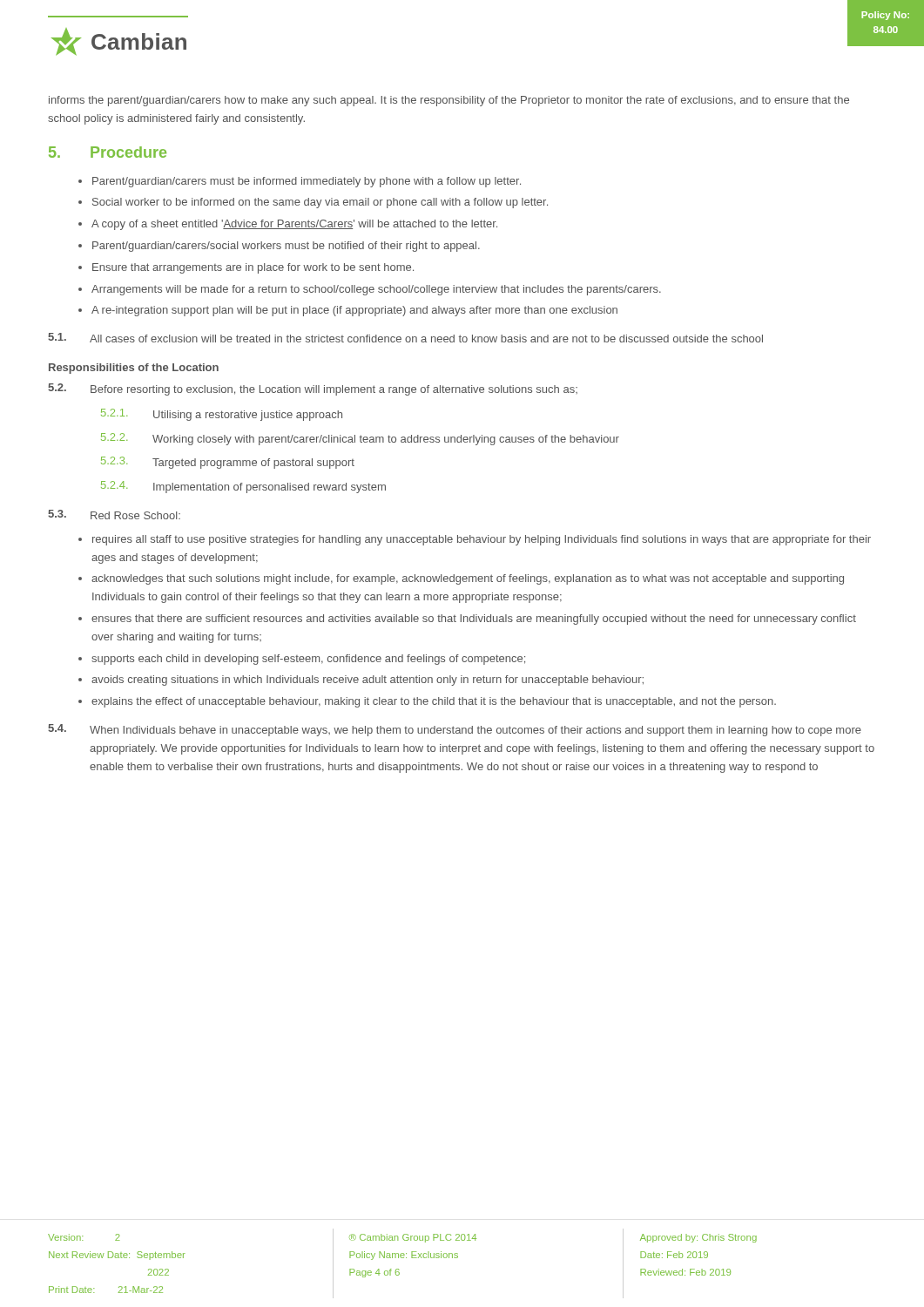Locate the block of text that opens with "5.2.2. Working closely with parent/carer/clinical team to"
This screenshot has height=1307, width=924.
(x=360, y=439)
